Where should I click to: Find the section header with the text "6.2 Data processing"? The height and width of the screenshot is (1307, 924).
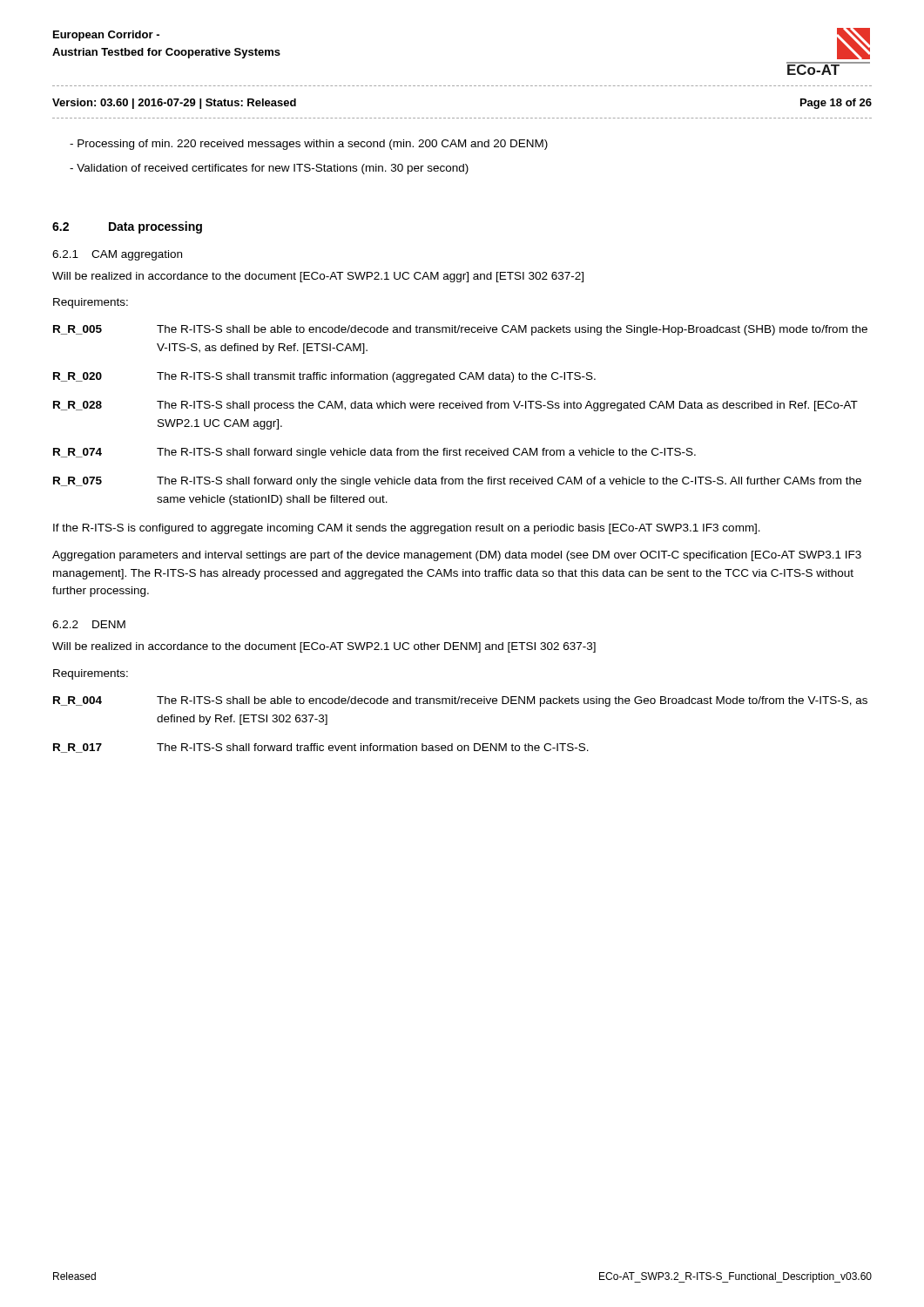point(128,226)
